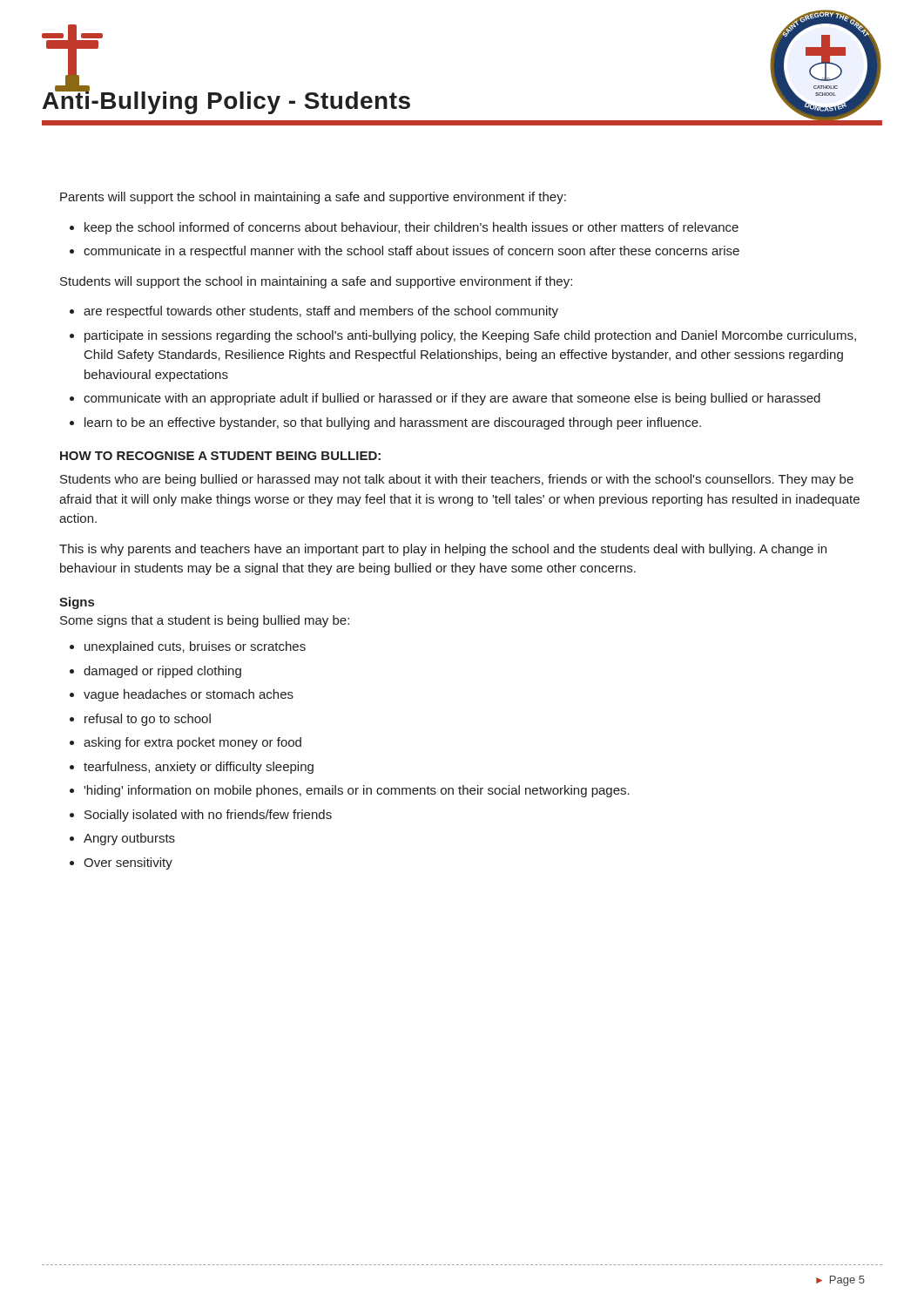The image size is (924, 1307).
Task: Click the passage that begins "keep the school informed of concerns"
Action: [x=411, y=227]
